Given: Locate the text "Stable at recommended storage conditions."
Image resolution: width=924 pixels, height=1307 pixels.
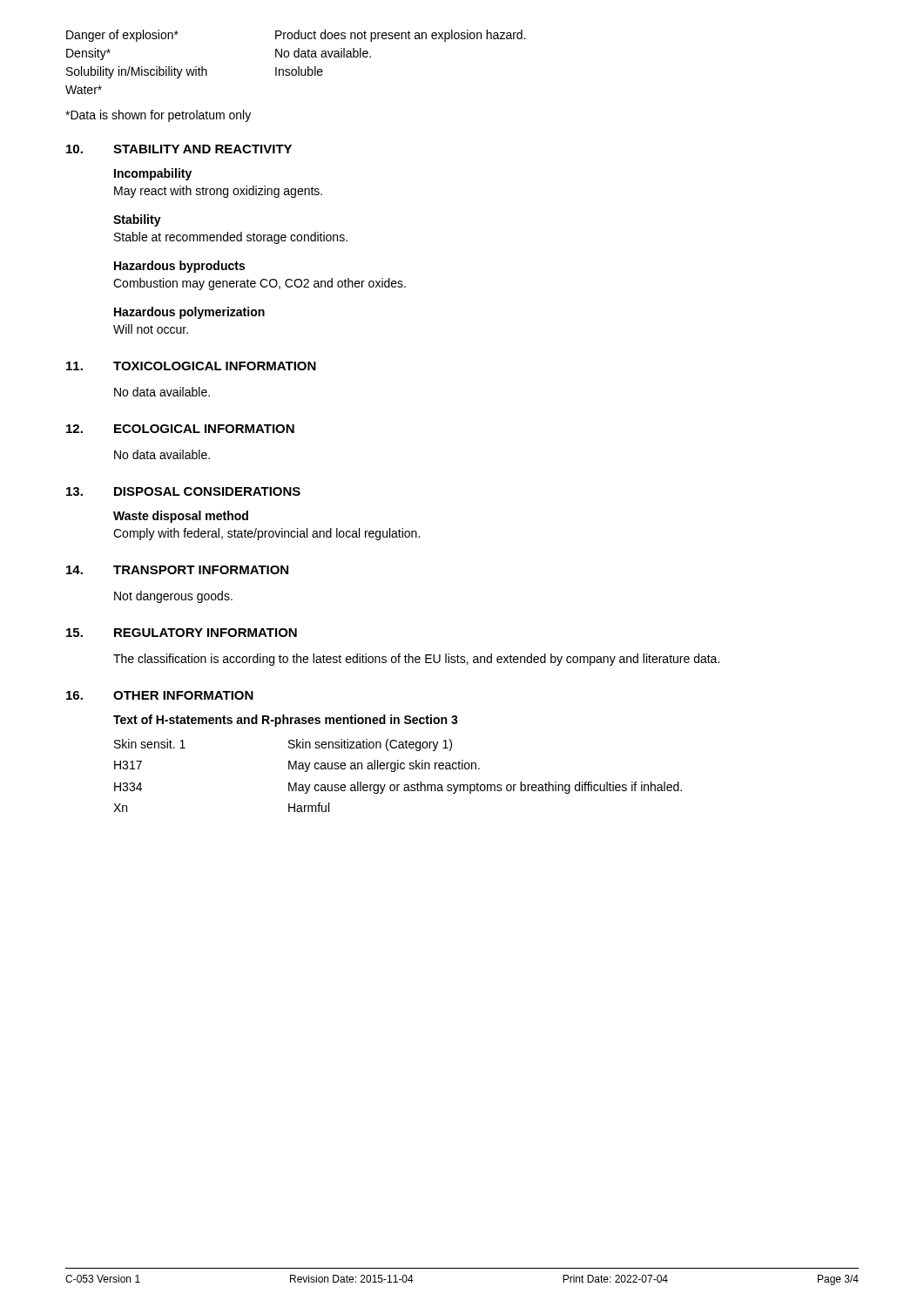Looking at the screenshot, I should [x=231, y=237].
